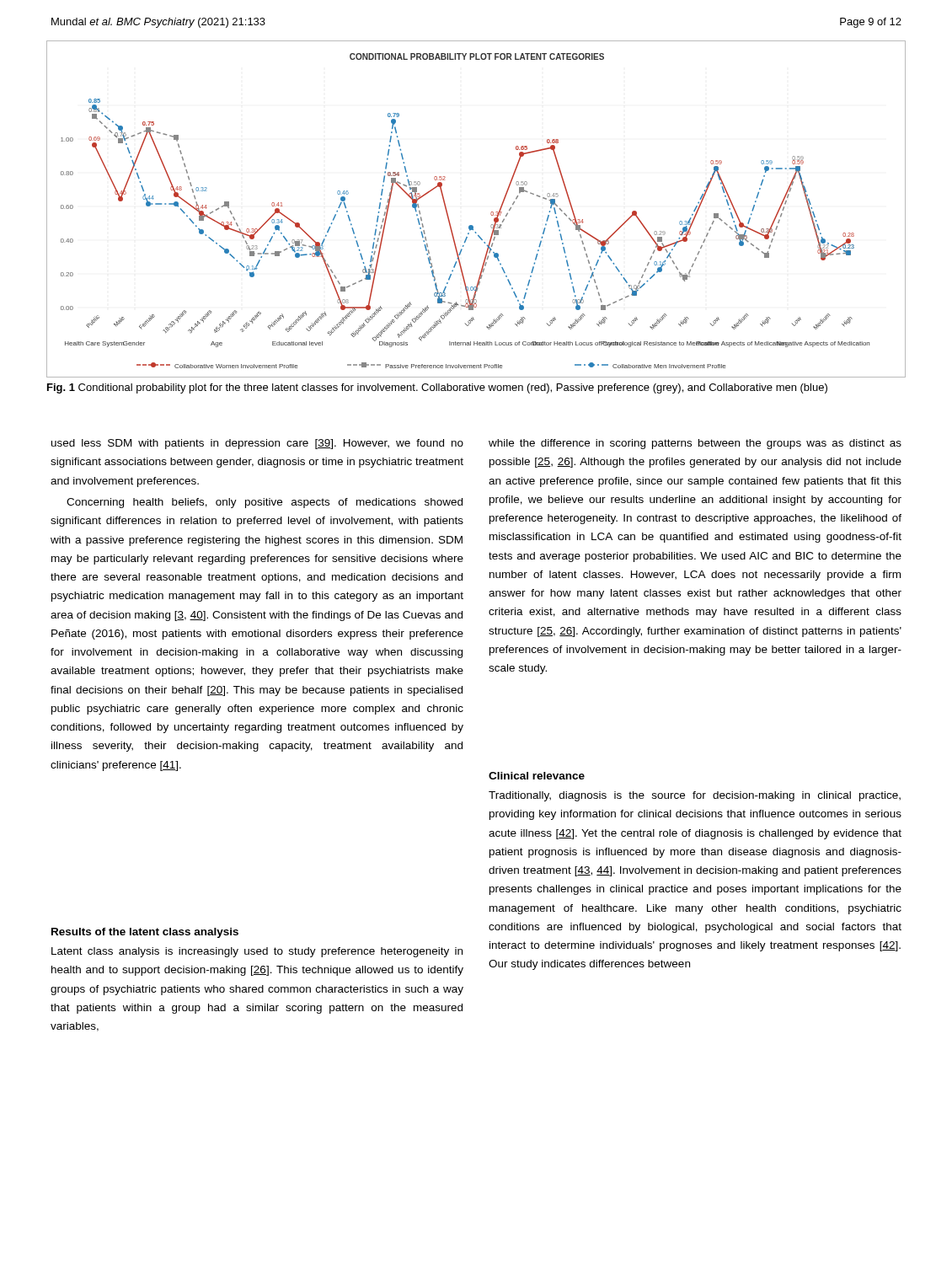
Task: Locate the text "Clinical relevance"
Action: click(x=537, y=776)
